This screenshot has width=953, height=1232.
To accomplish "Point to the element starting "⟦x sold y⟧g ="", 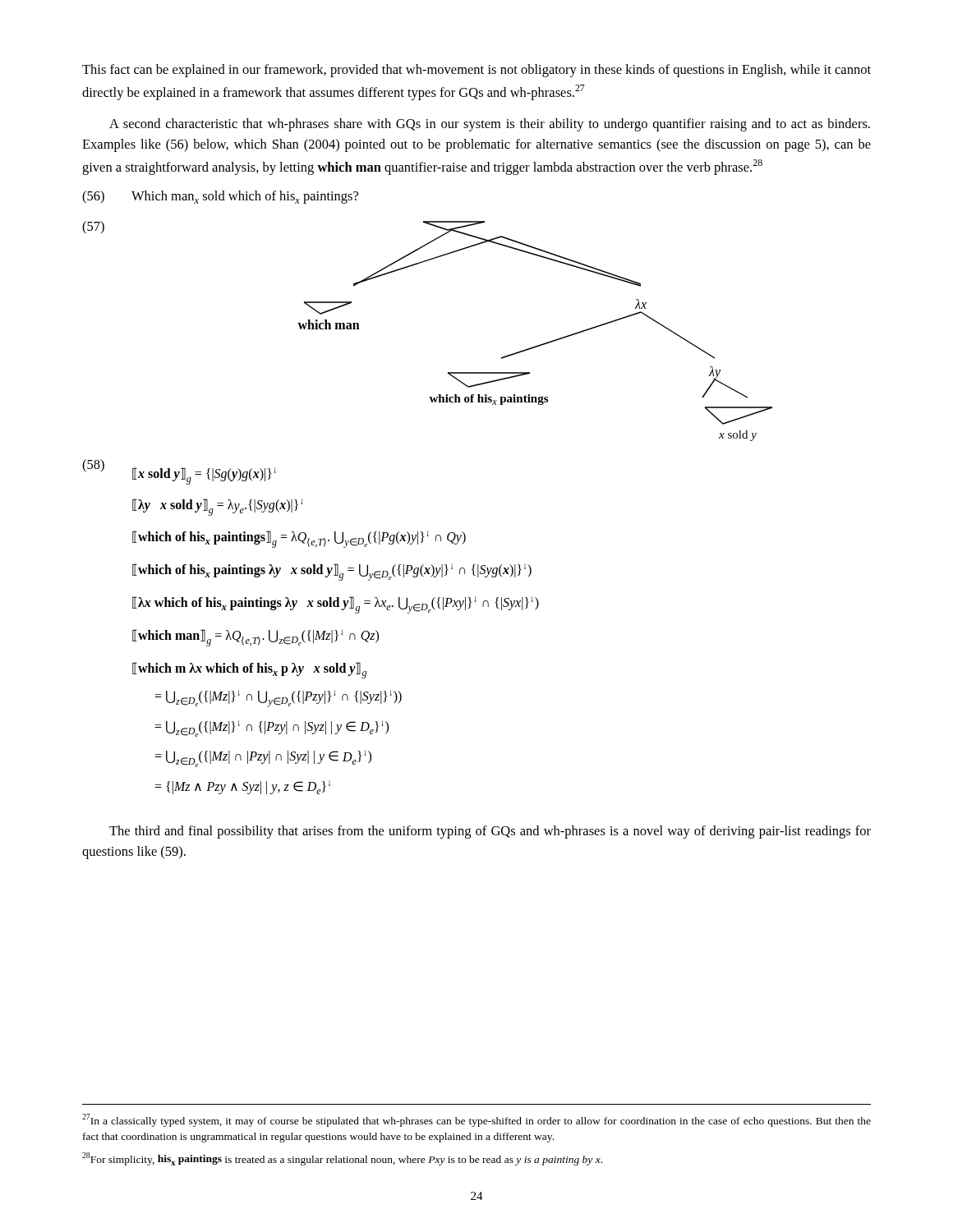I will (204, 475).
